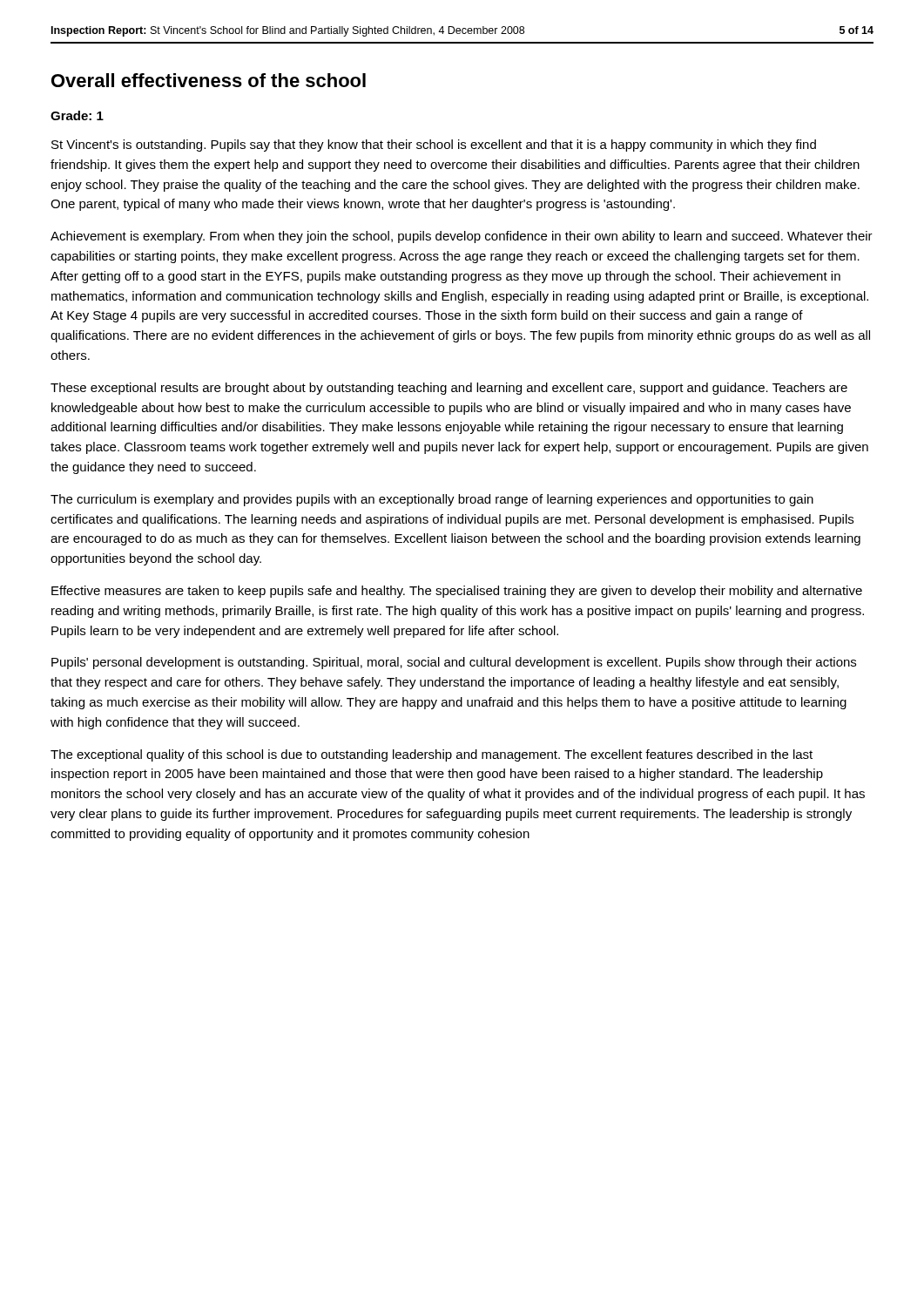Point to the block starting "Effective measures are"
This screenshot has height=1307, width=924.
pos(458,610)
